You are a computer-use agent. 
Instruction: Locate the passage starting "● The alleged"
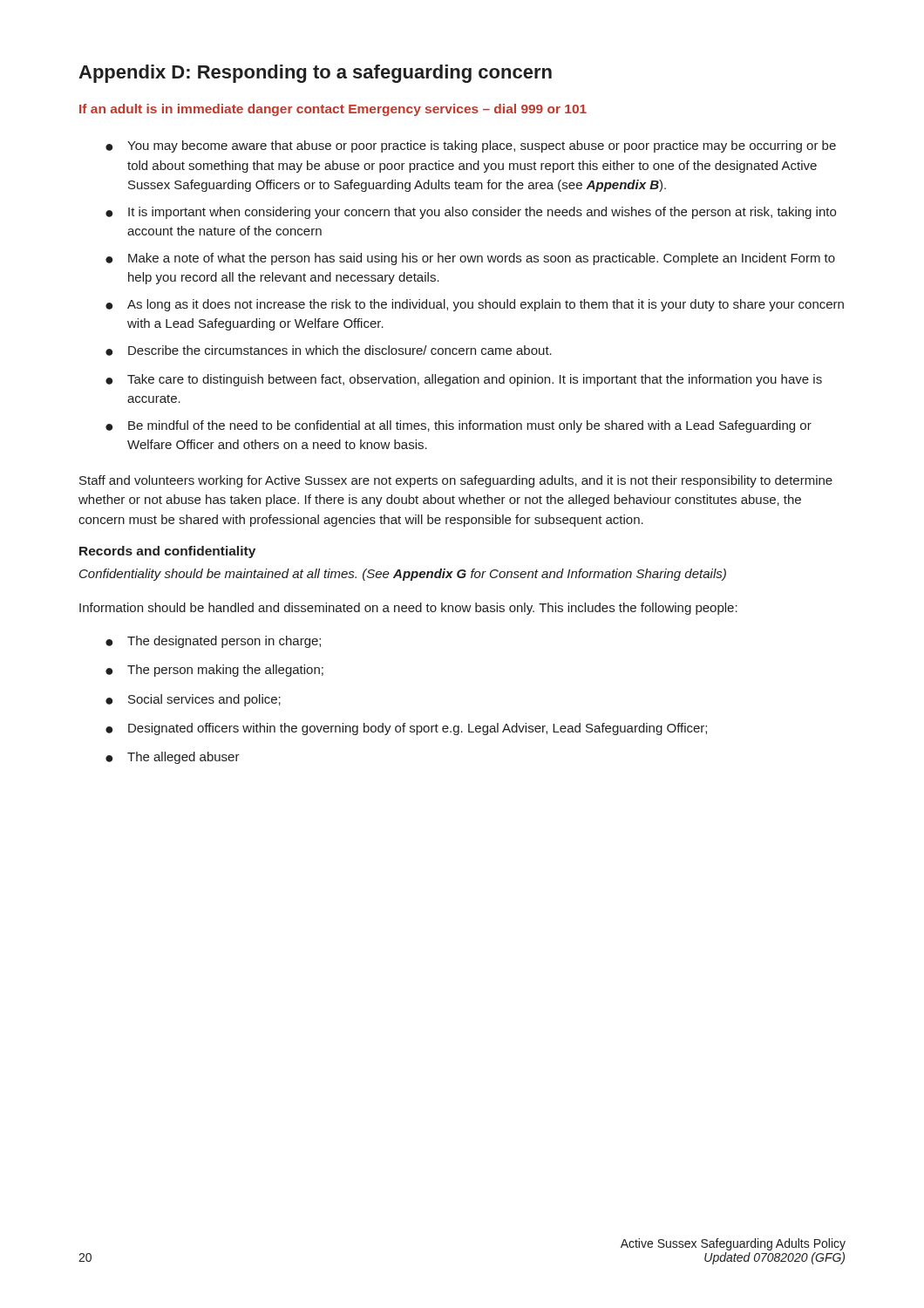173,758
